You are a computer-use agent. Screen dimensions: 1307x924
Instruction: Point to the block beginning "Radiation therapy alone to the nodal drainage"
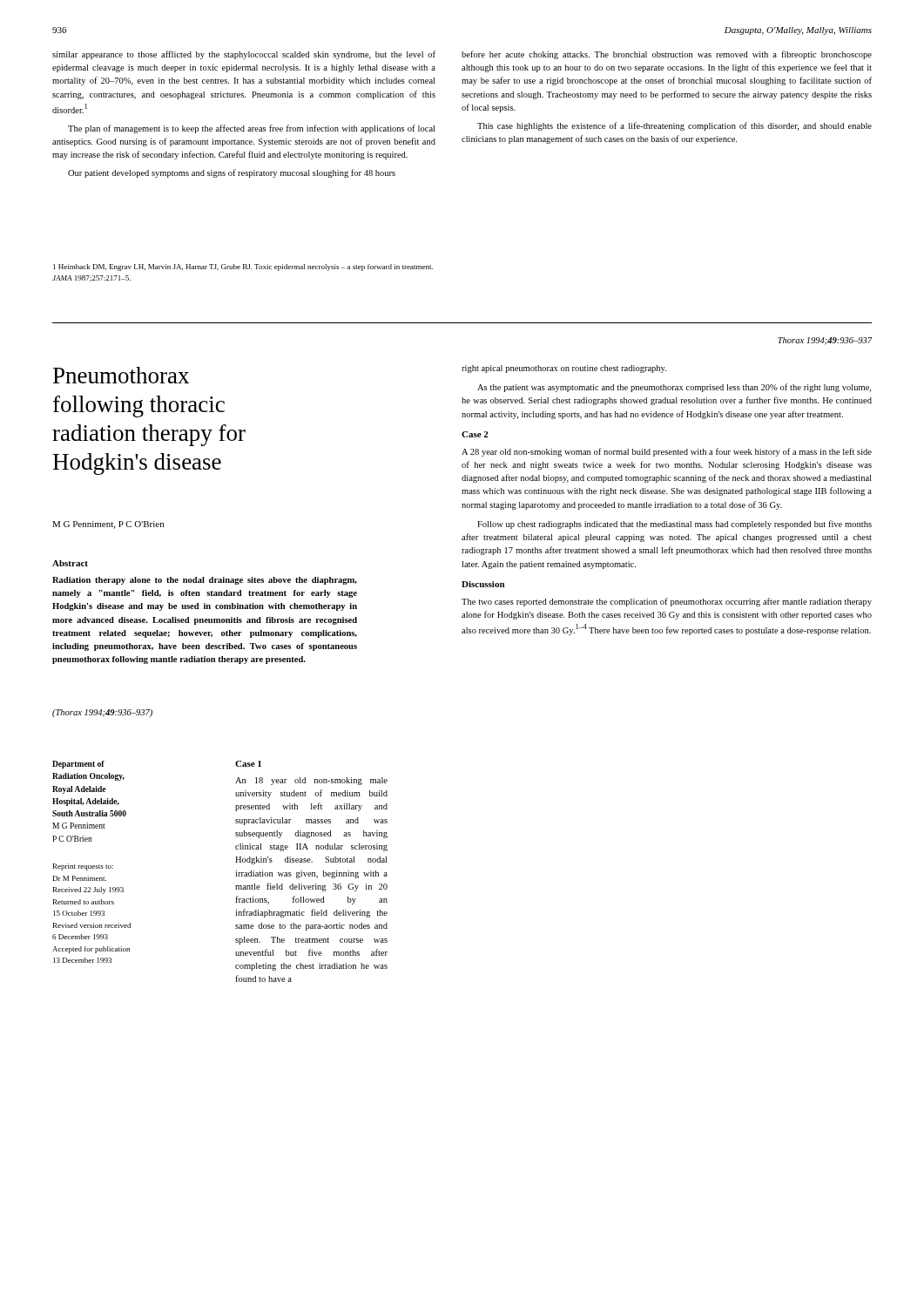coord(205,620)
